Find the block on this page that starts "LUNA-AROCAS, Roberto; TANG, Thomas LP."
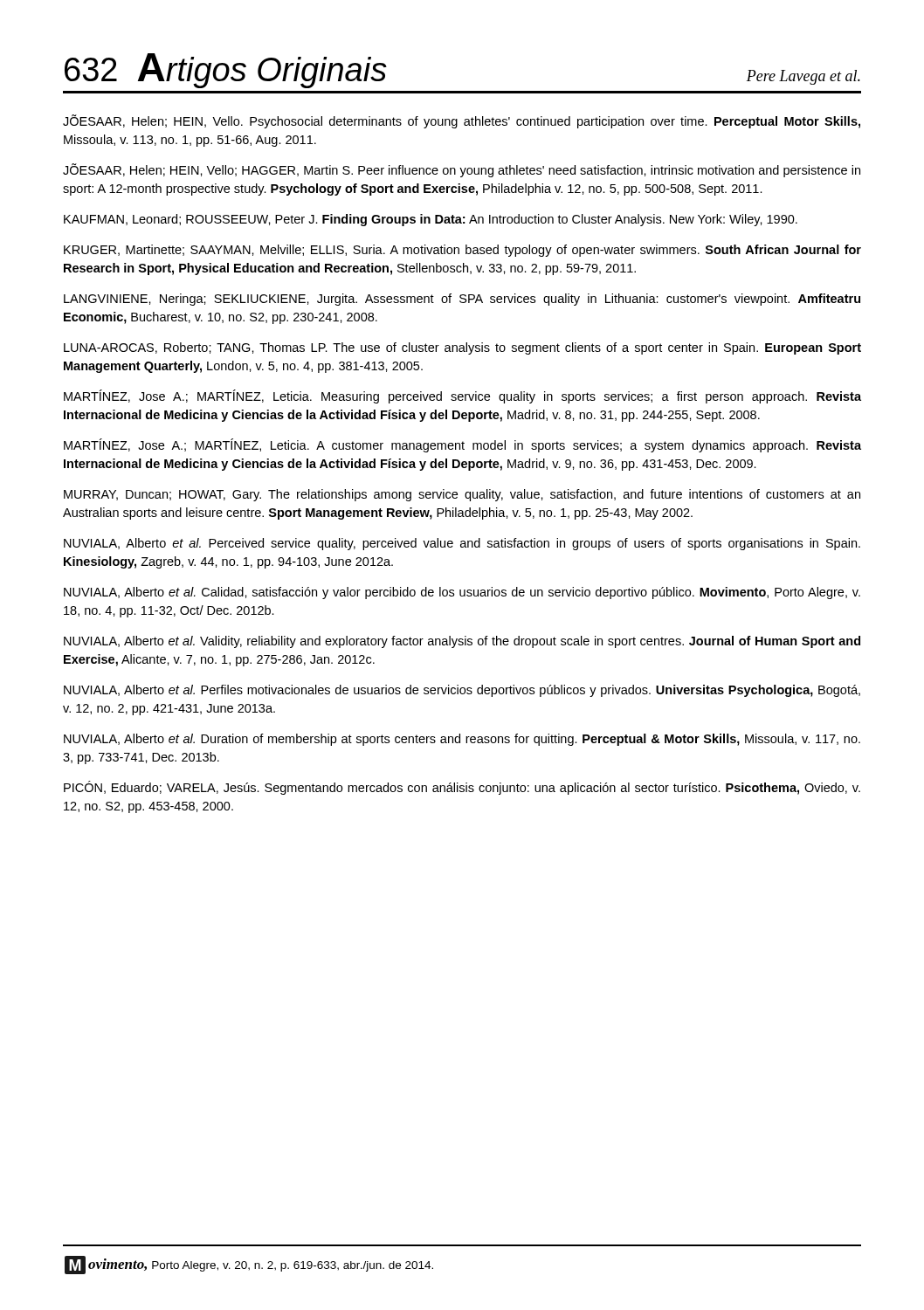The image size is (924, 1310). pyautogui.click(x=462, y=357)
